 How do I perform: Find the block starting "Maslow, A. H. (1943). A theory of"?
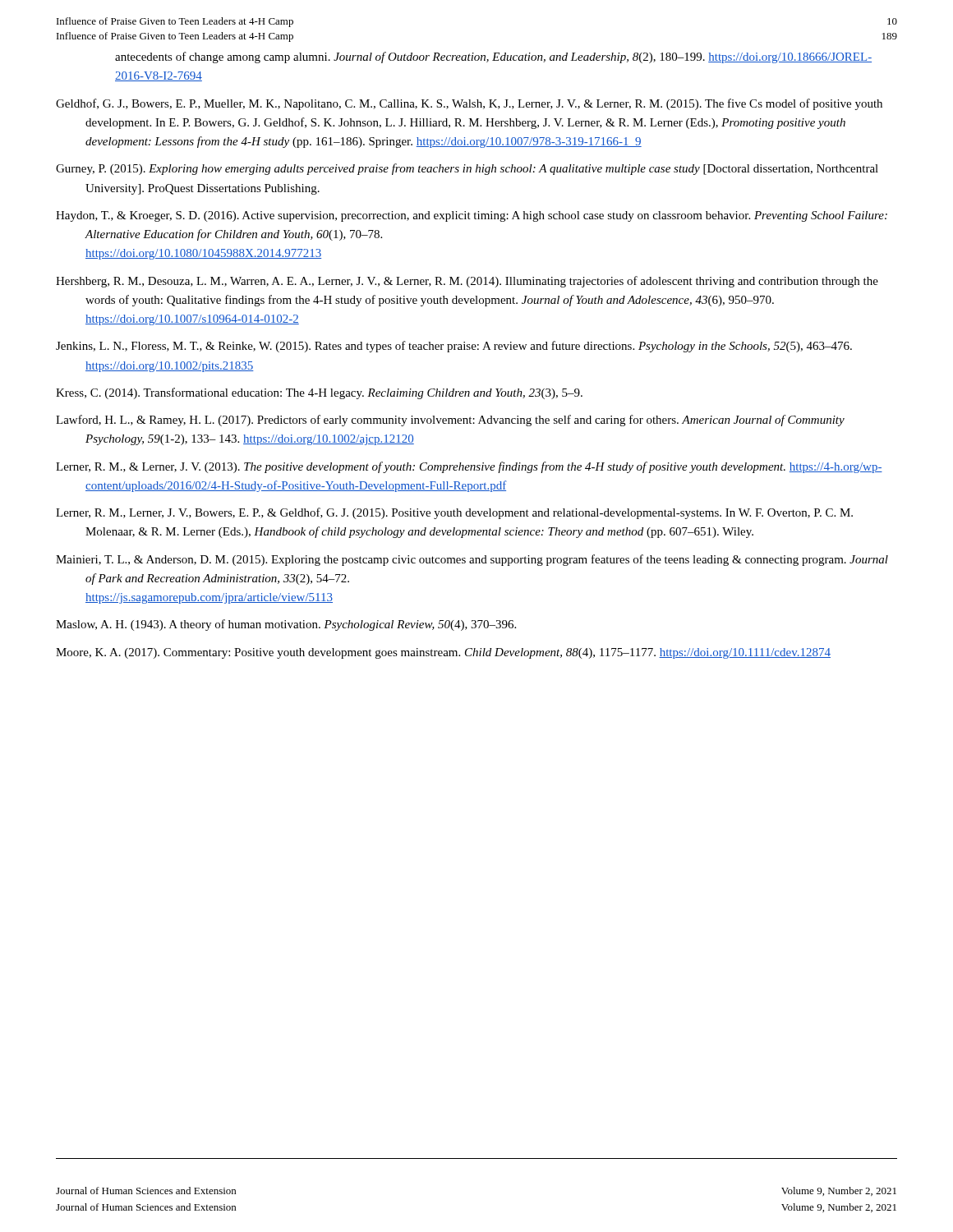[286, 624]
